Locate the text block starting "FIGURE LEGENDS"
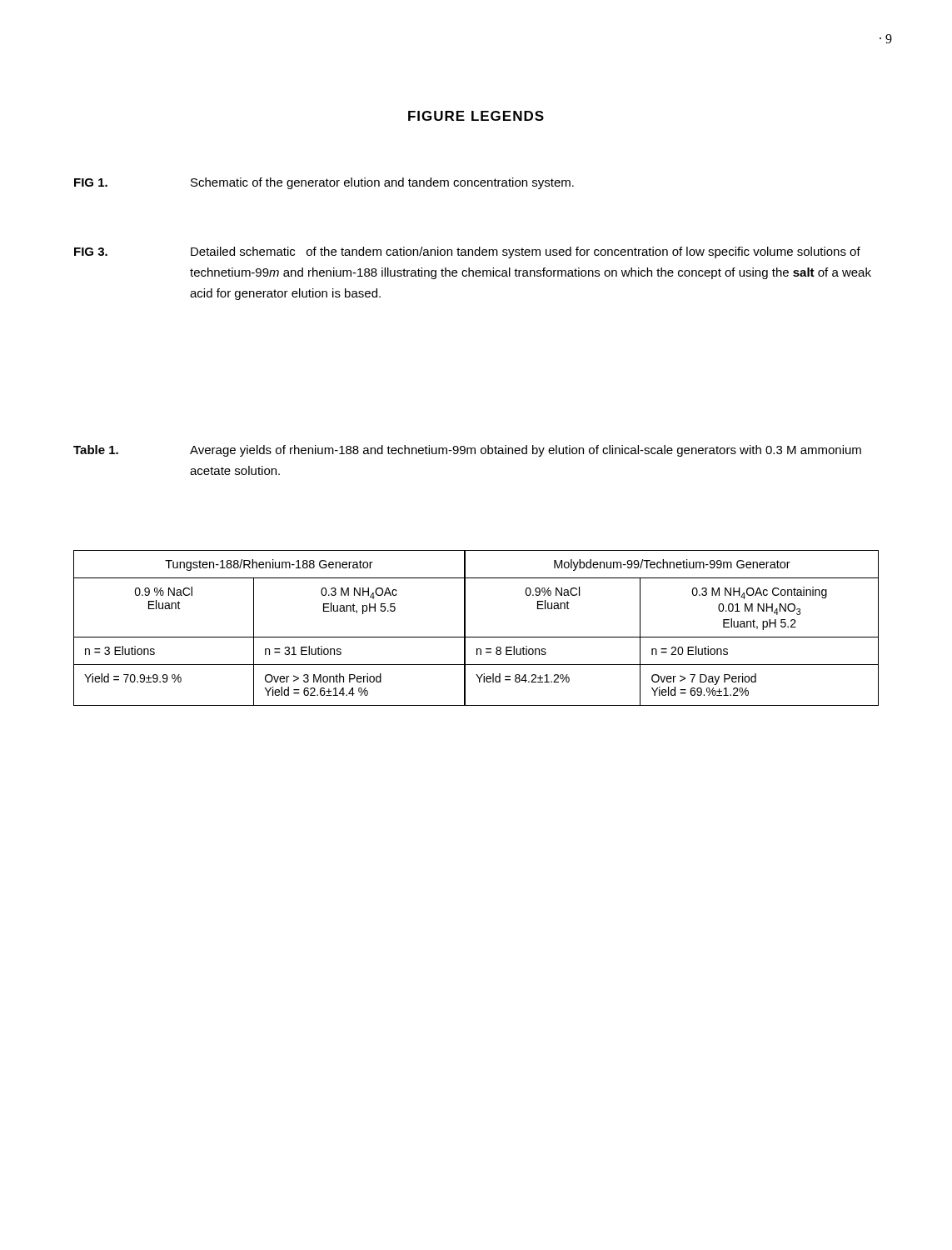Screen dimensions: 1250x952 [476, 116]
